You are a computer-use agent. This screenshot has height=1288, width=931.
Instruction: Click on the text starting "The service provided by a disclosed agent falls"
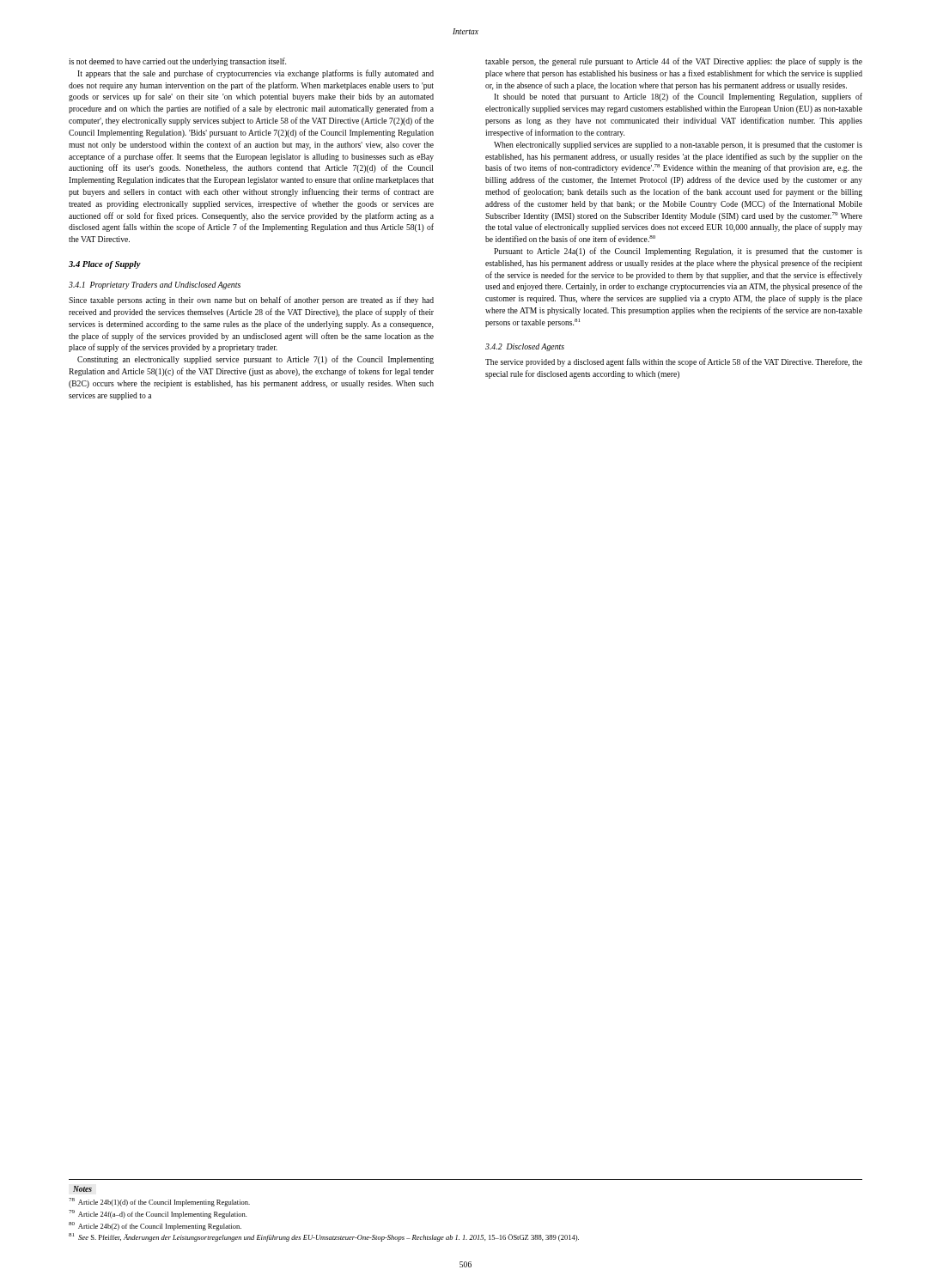pyautogui.click(x=674, y=368)
